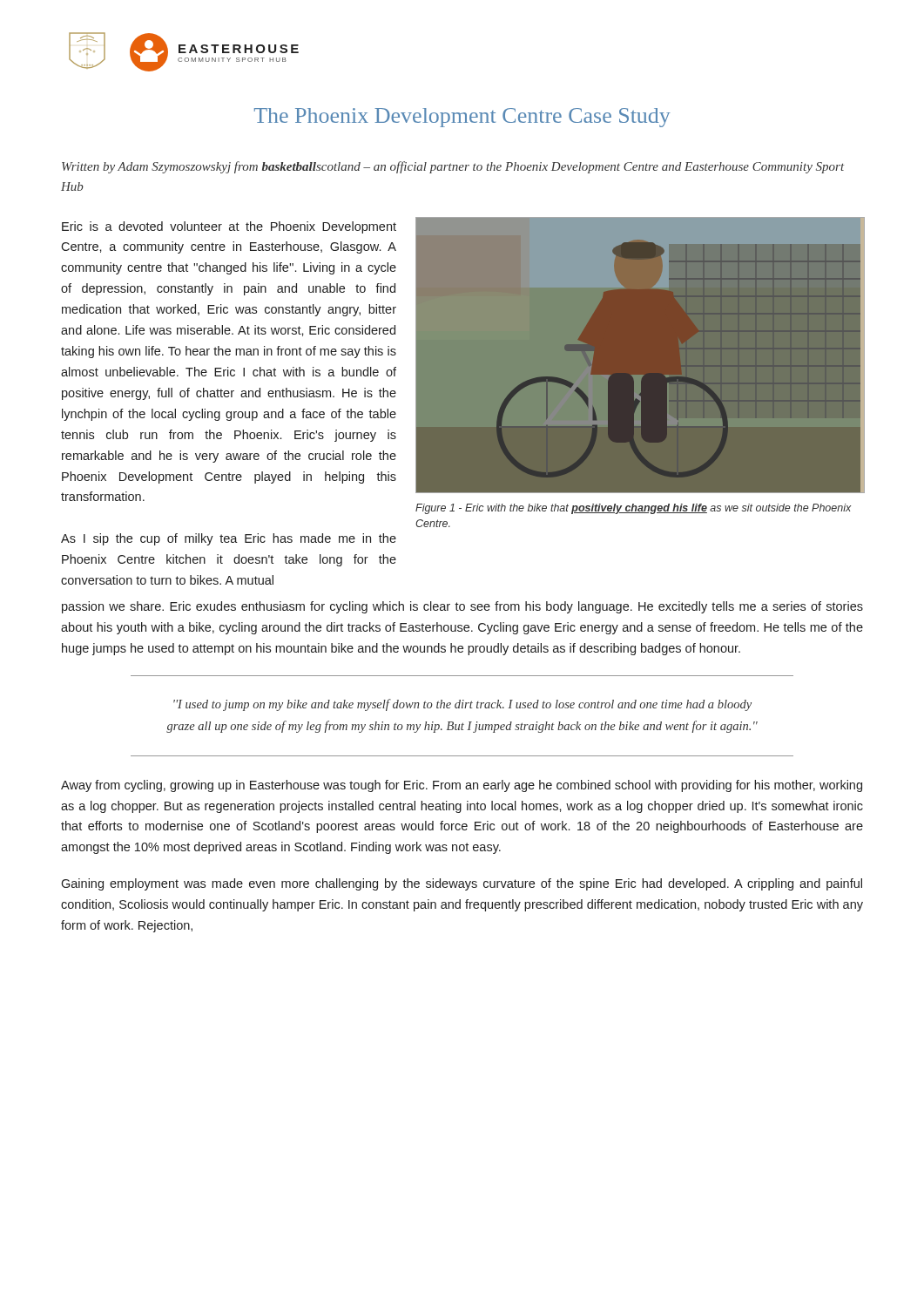Locate the text block that reads "''I used to jump"
Screen dimensions: 1307x924
pyautogui.click(x=462, y=716)
